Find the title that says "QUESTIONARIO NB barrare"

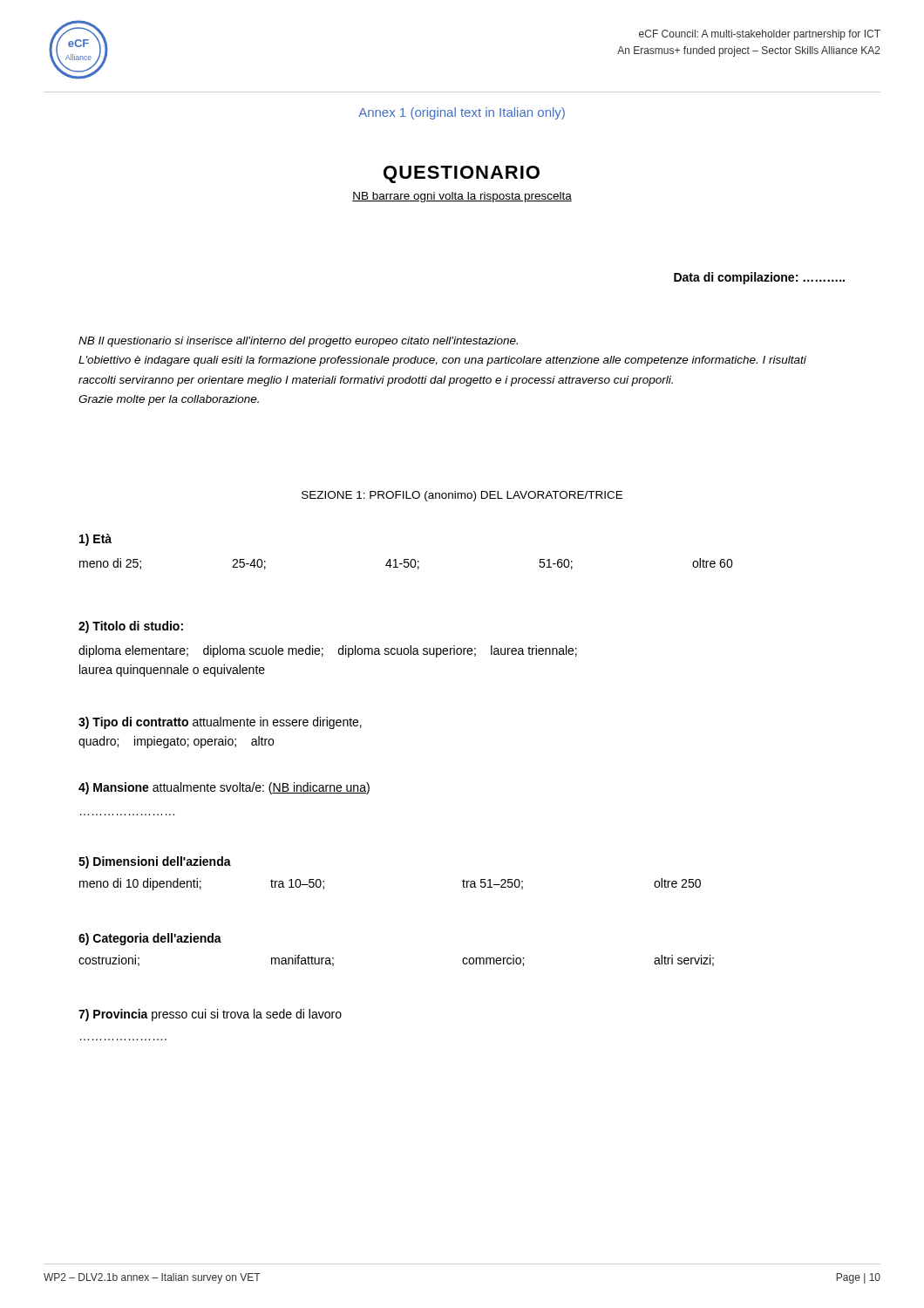462,182
